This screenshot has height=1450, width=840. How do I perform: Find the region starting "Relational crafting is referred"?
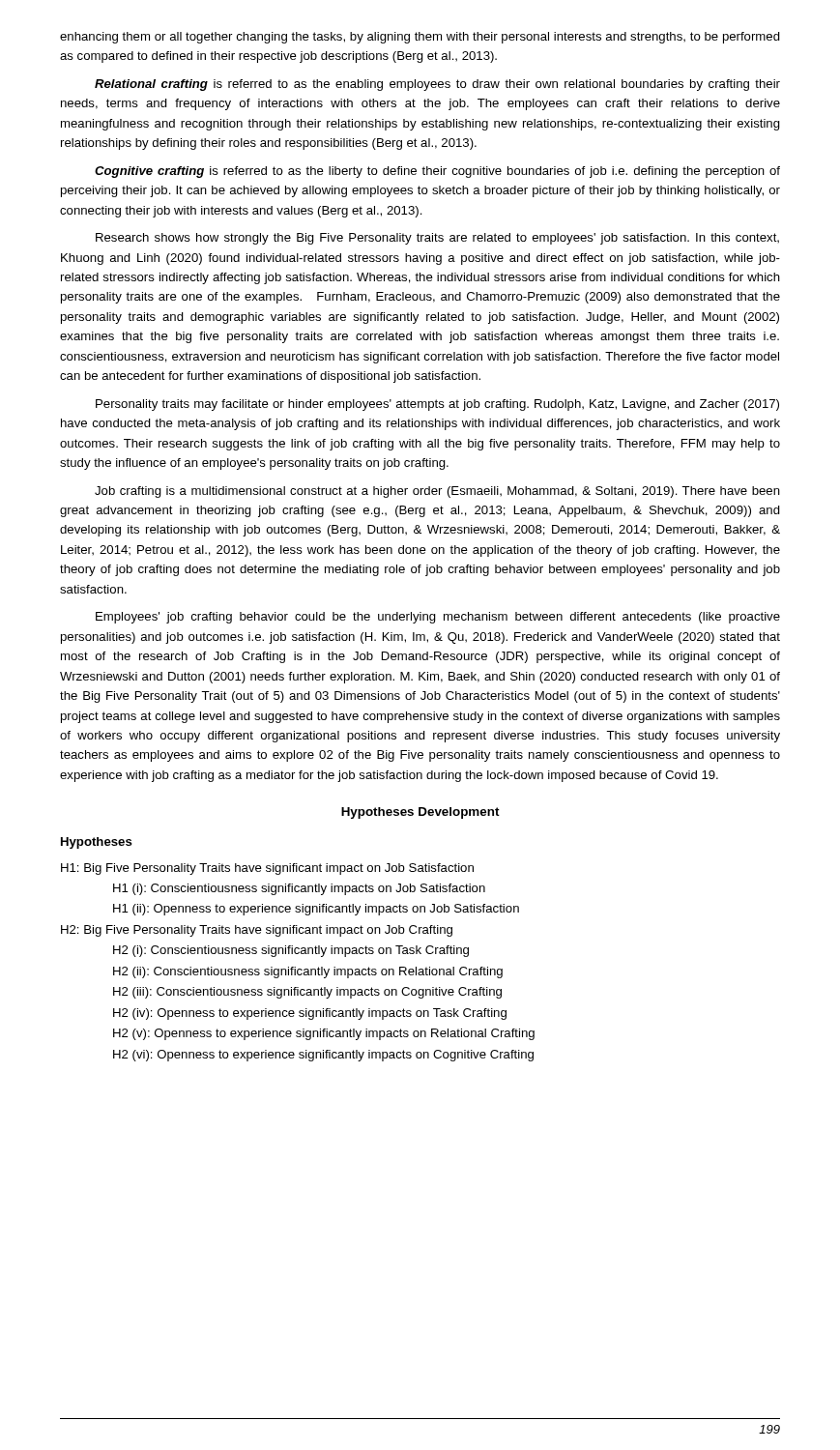pos(420,114)
